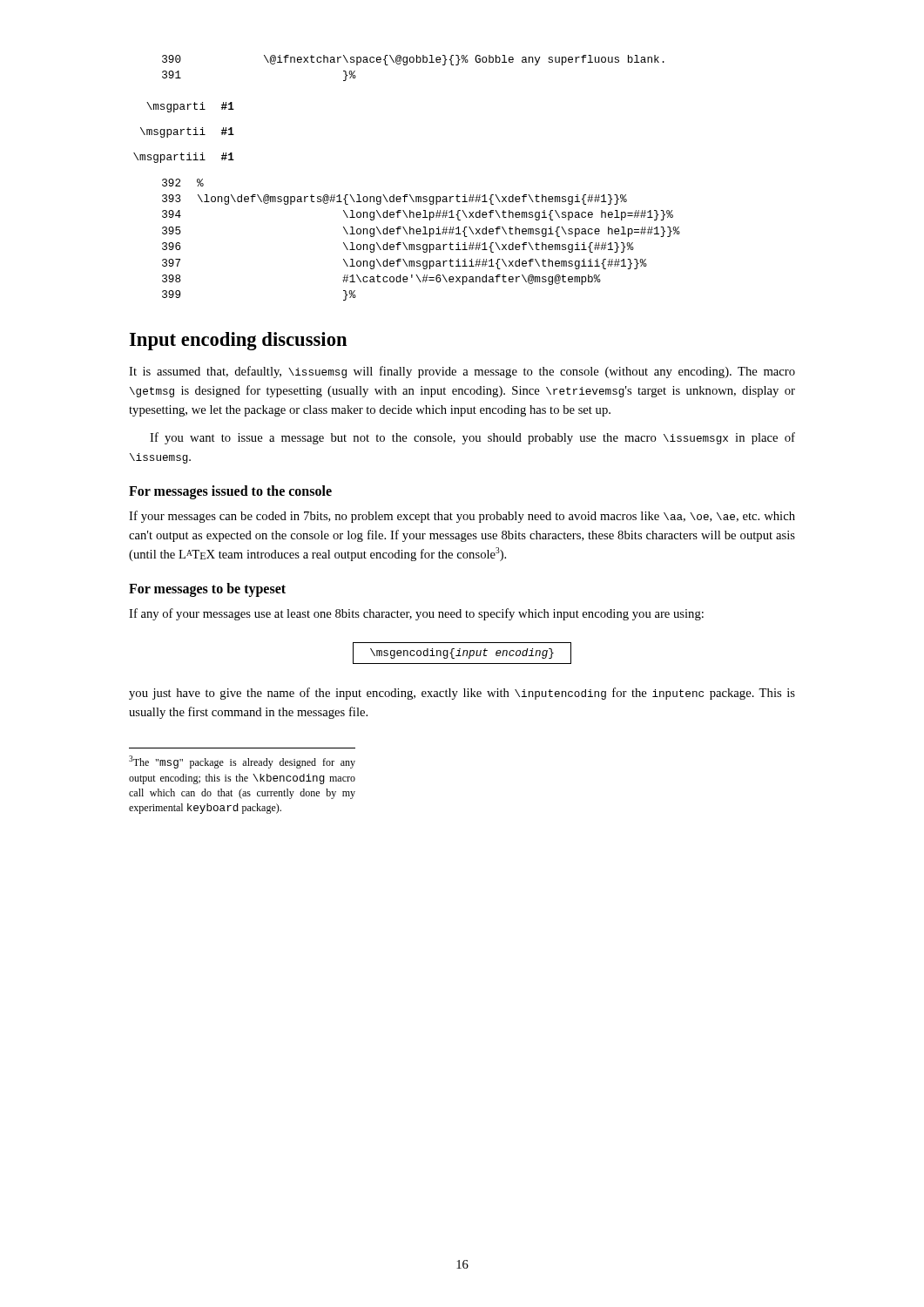The width and height of the screenshot is (924, 1307).
Task: Select the element starting "392 % 393 \long\def\@msgparts@#1{\long\def\msgparti##1{\xdef\themsgi{##1}}% 394 \long\def\help##1{\xdef\themsgi{\space help=##1}}%"
Action: point(462,240)
